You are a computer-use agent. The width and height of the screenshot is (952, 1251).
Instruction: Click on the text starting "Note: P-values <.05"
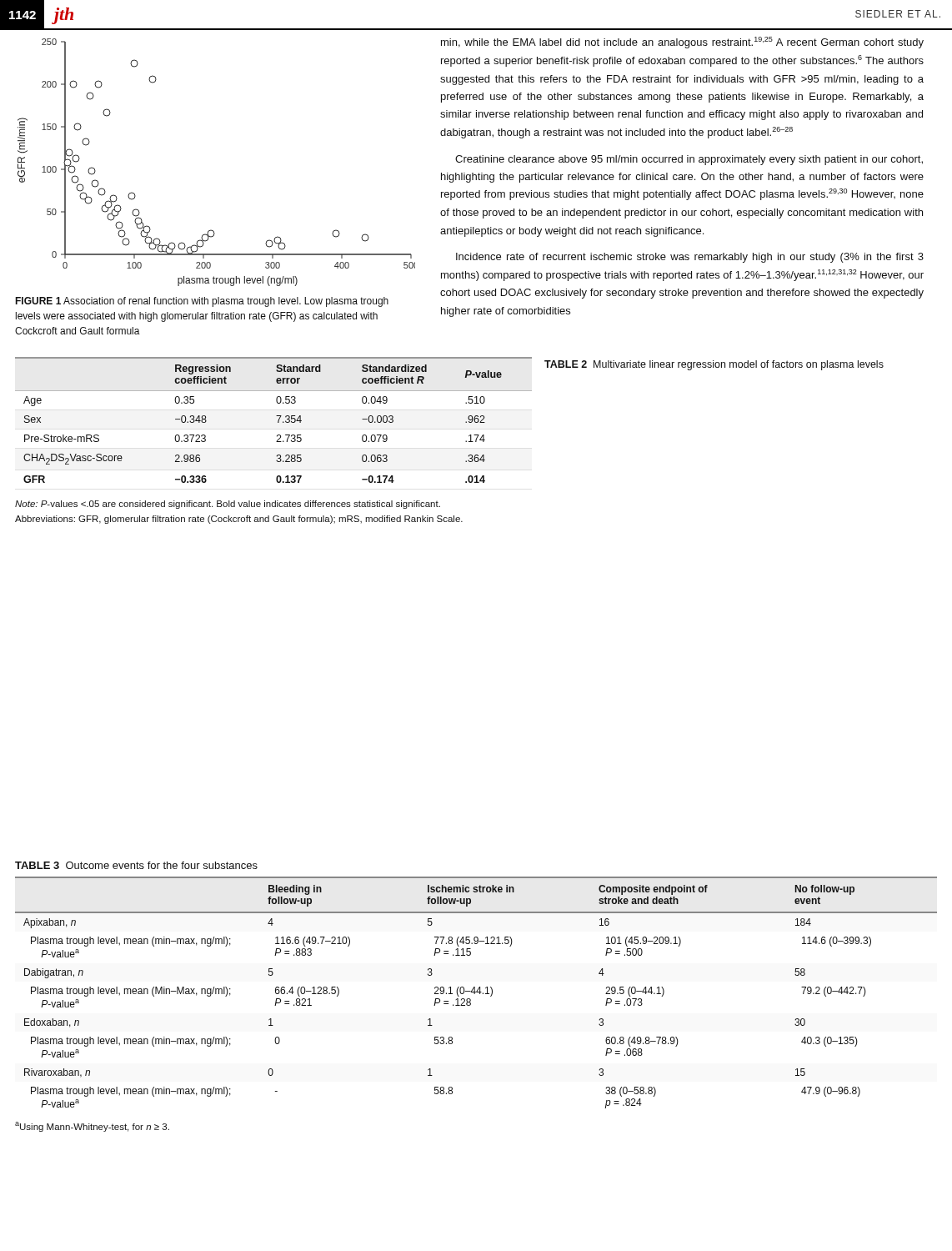(239, 511)
